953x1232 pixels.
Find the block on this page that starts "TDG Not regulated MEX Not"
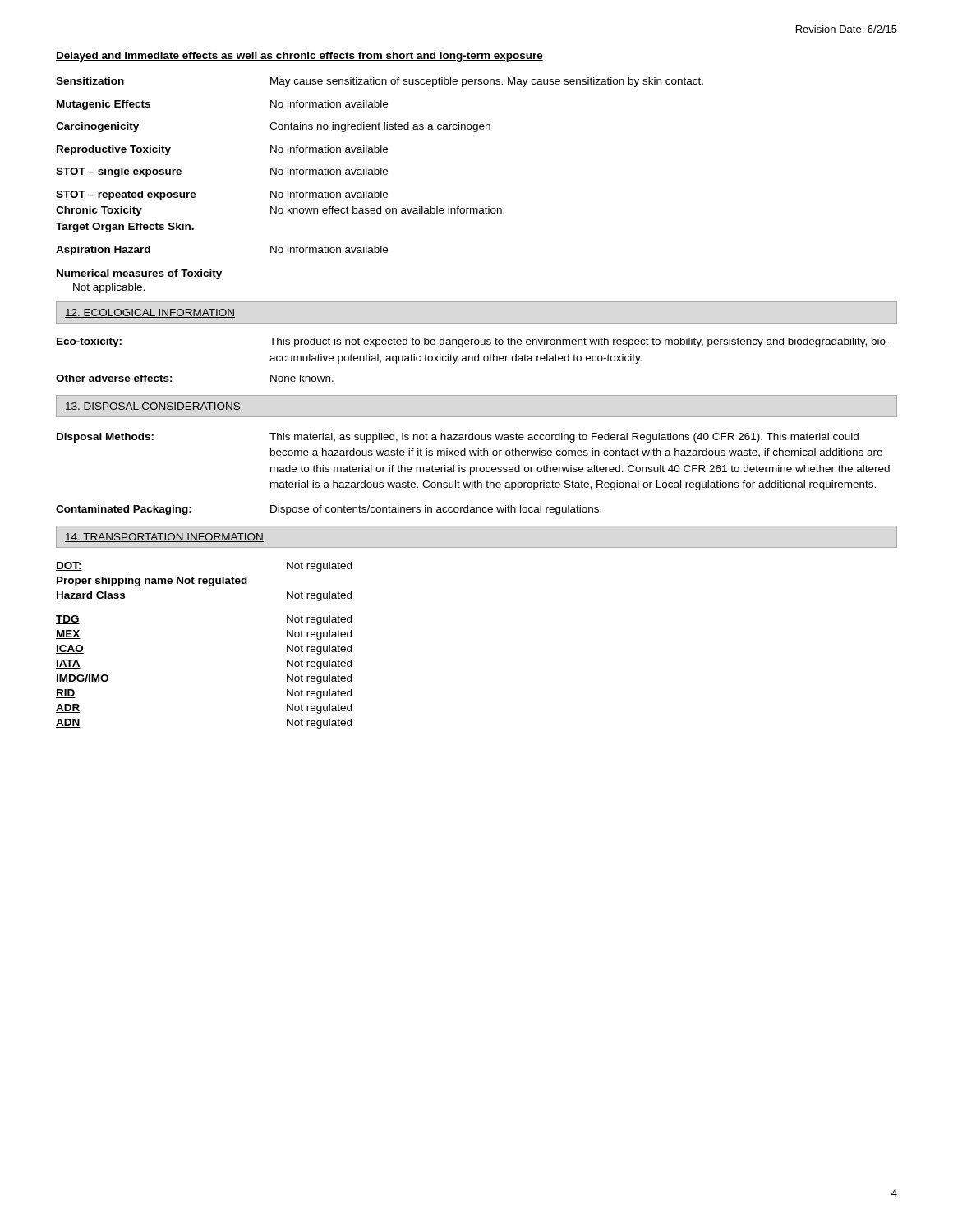[68, 621]
